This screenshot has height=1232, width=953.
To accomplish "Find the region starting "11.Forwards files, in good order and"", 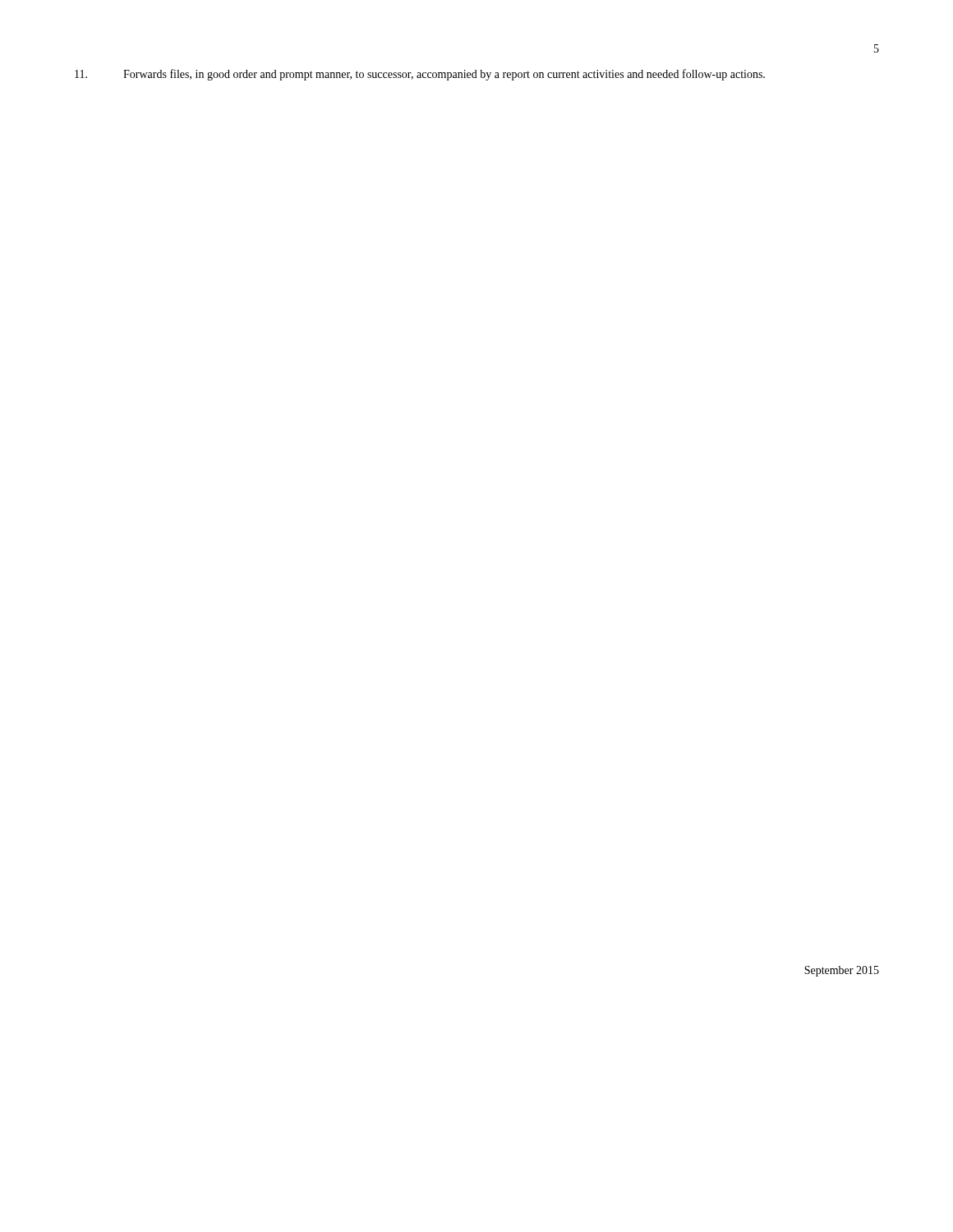I will 420,74.
